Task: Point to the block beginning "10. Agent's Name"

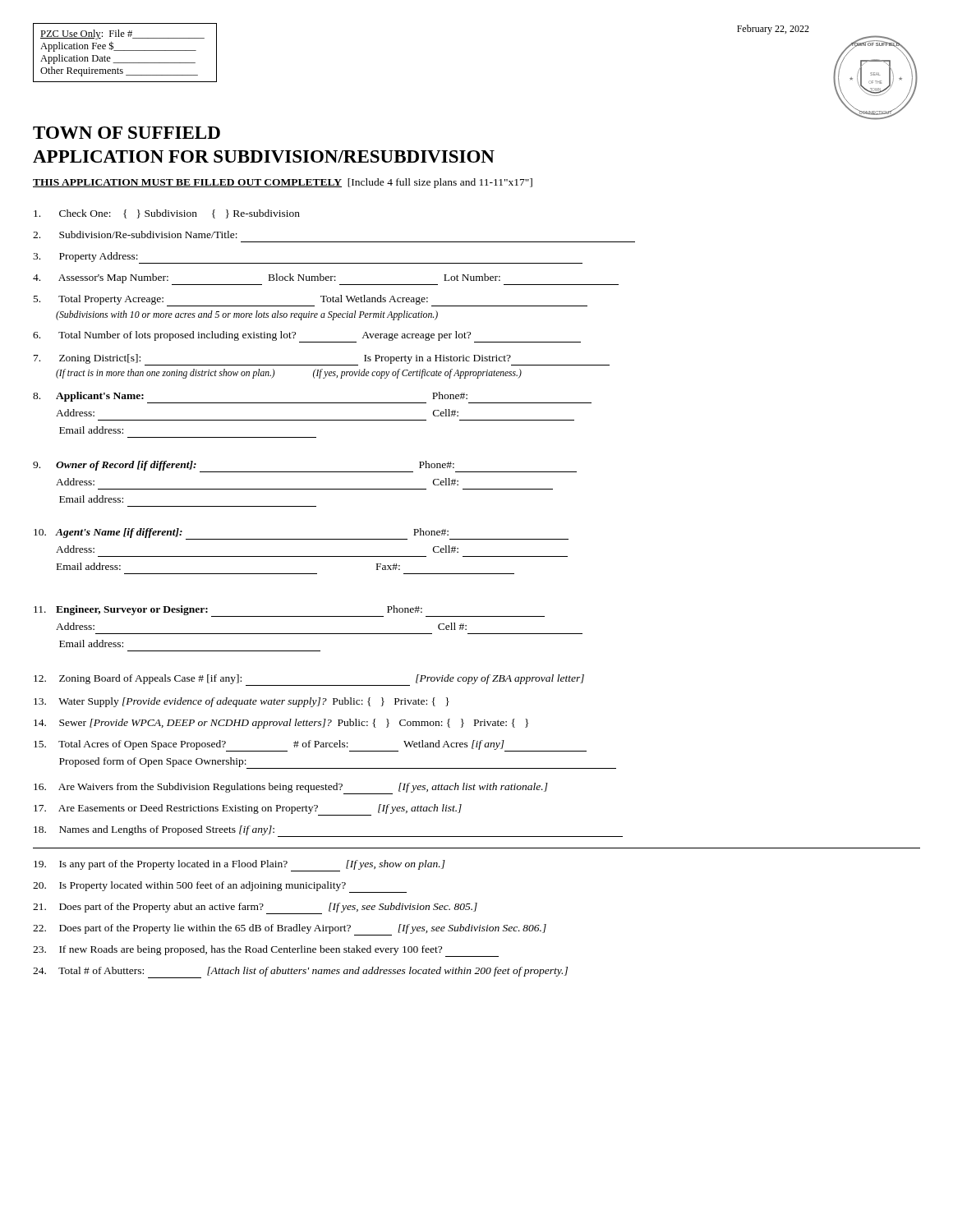Action: (476, 550)
